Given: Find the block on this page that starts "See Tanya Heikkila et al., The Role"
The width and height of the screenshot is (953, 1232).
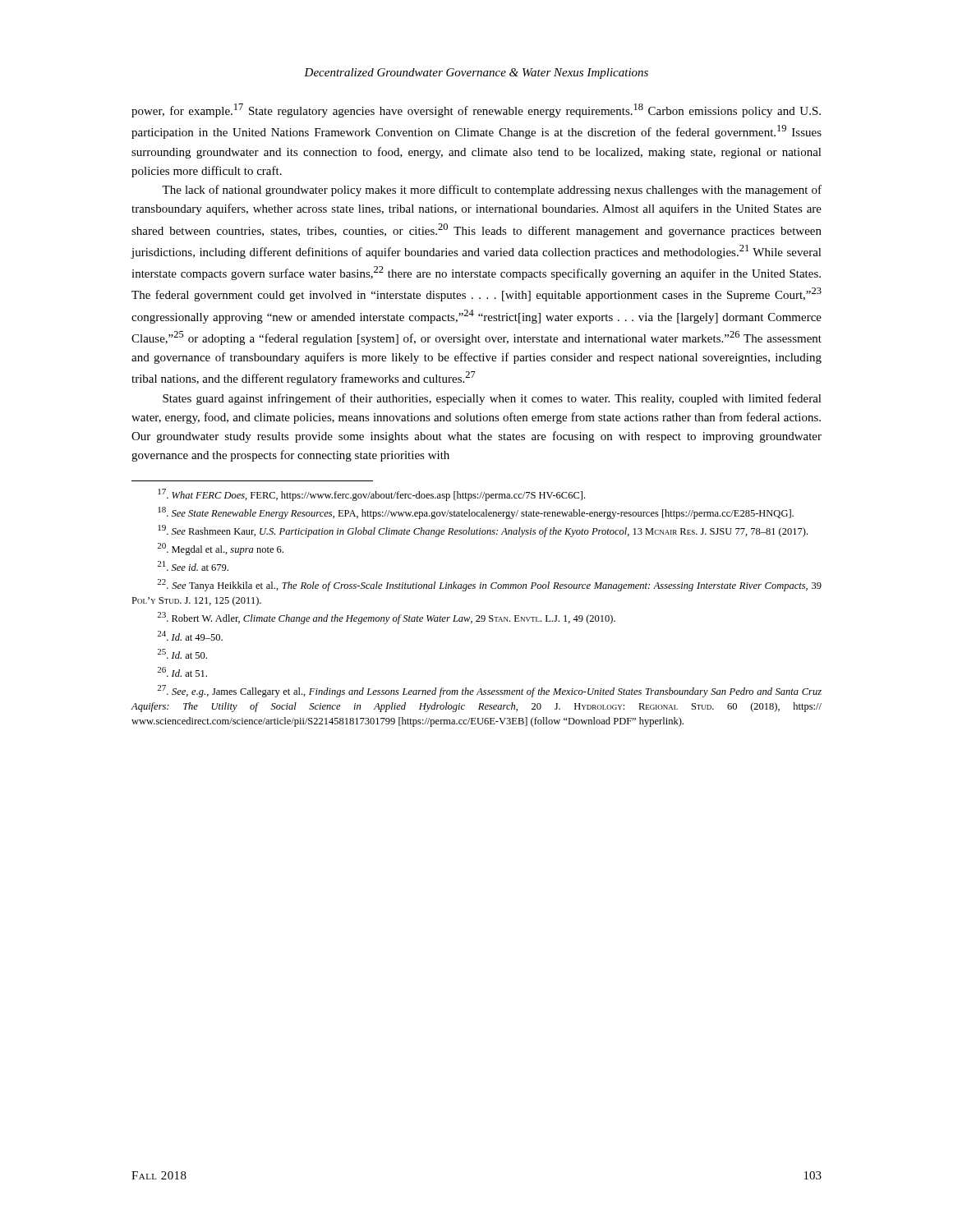Looking at the screenshot, I should click(476, 592).
